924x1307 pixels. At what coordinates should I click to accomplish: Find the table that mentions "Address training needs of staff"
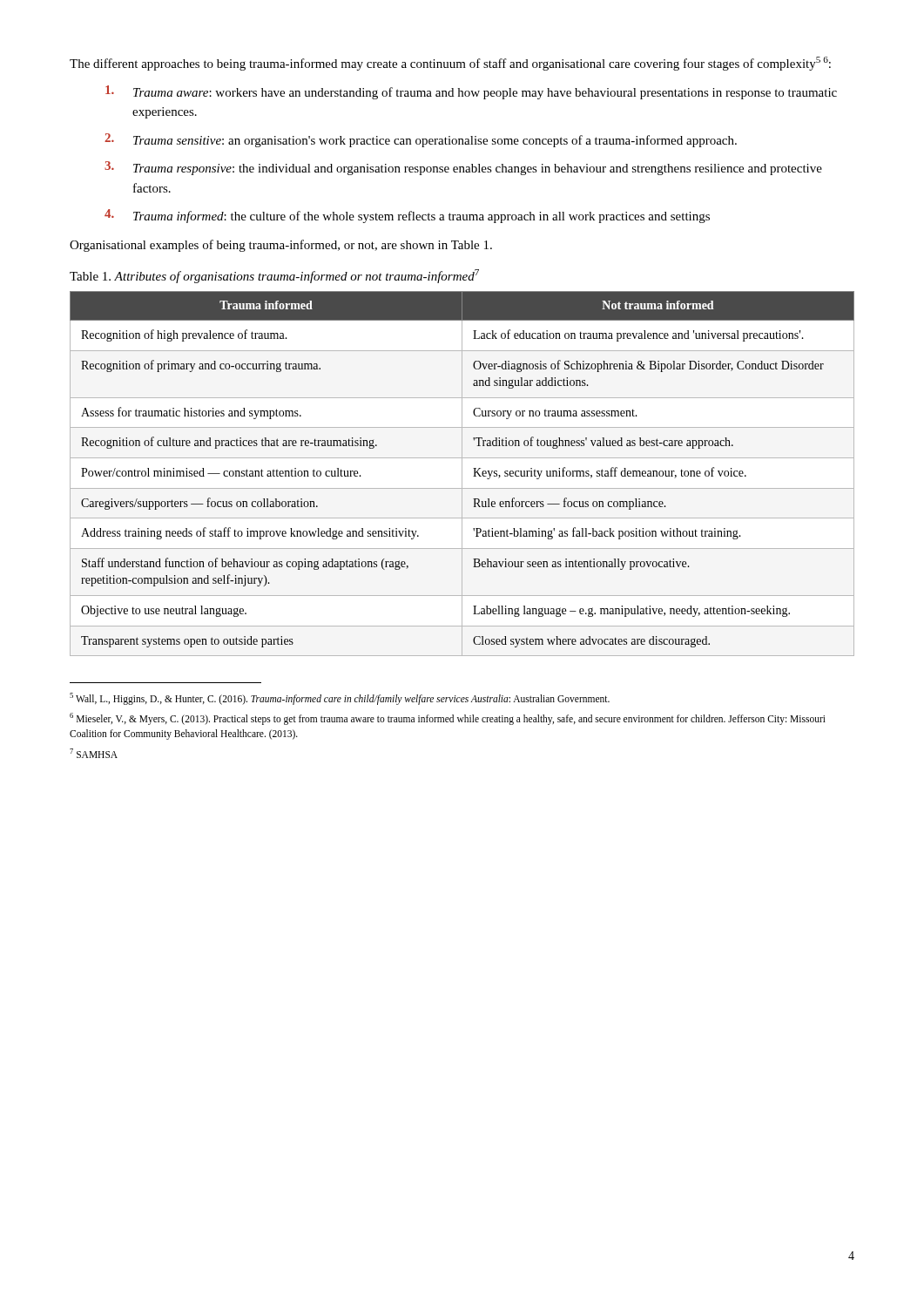pyautogui.click(x=462, y=474)
